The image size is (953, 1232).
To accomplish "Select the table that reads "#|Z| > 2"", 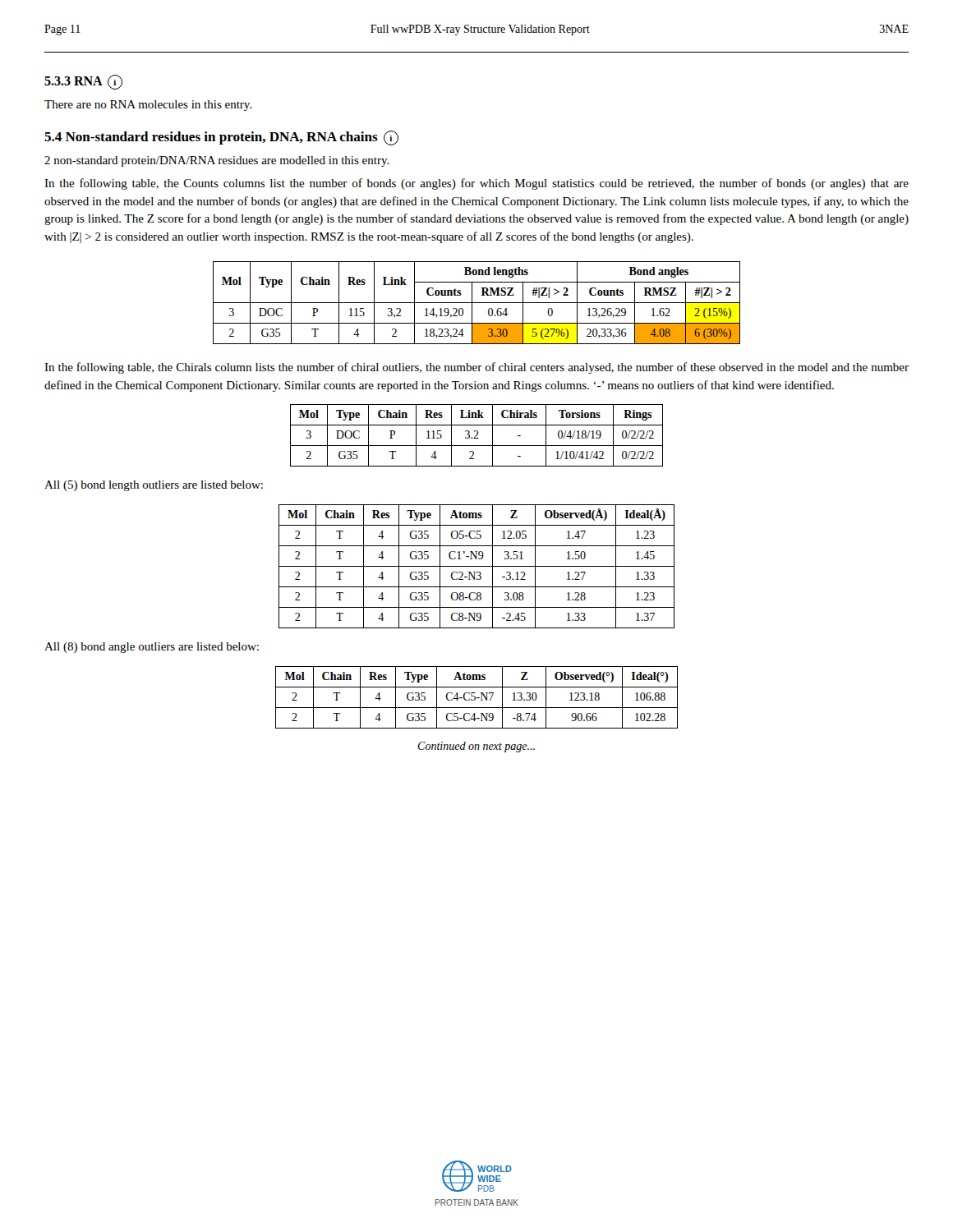I will point(476,303).
